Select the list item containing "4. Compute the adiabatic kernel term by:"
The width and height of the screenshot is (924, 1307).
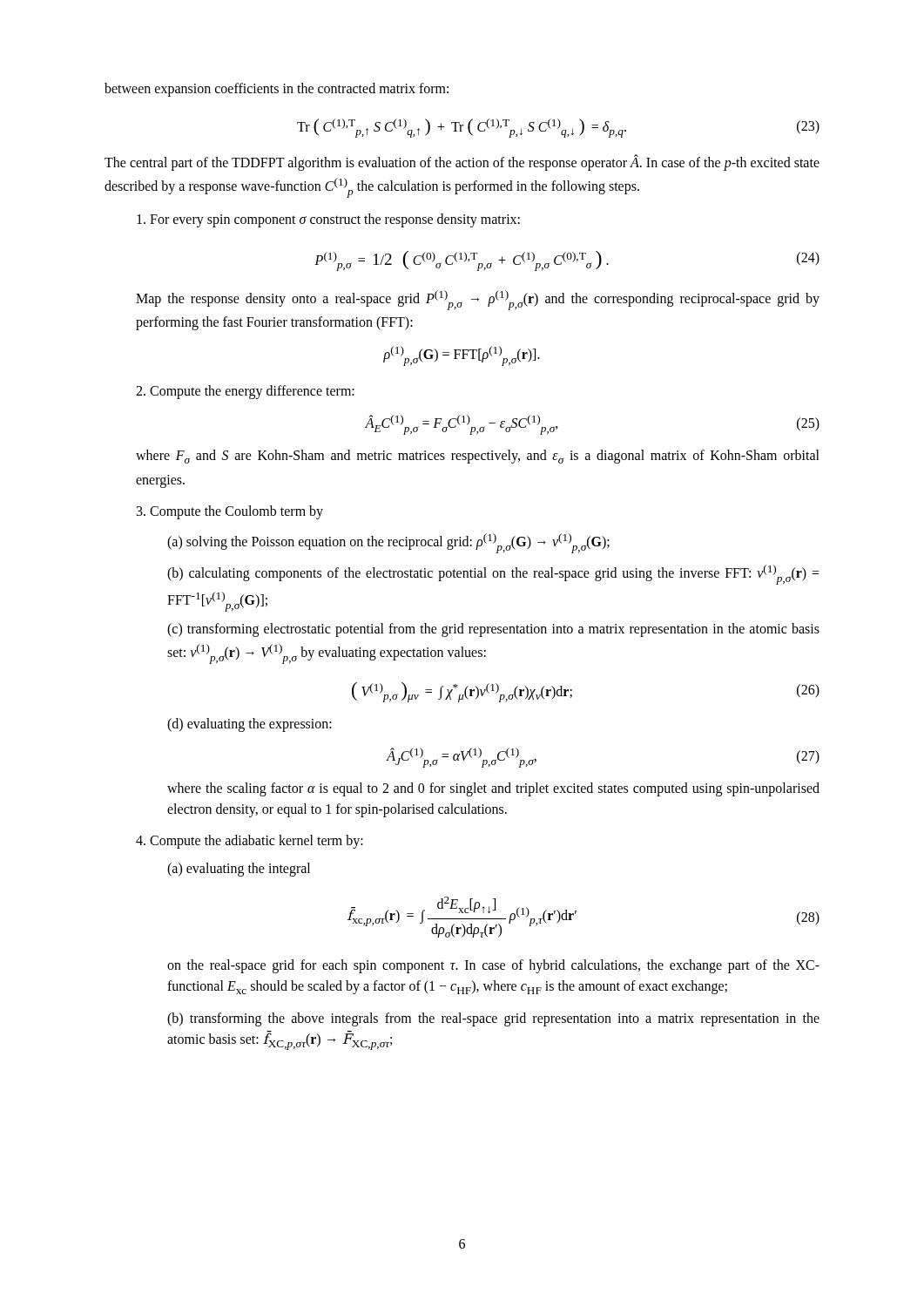click(250, 841)
